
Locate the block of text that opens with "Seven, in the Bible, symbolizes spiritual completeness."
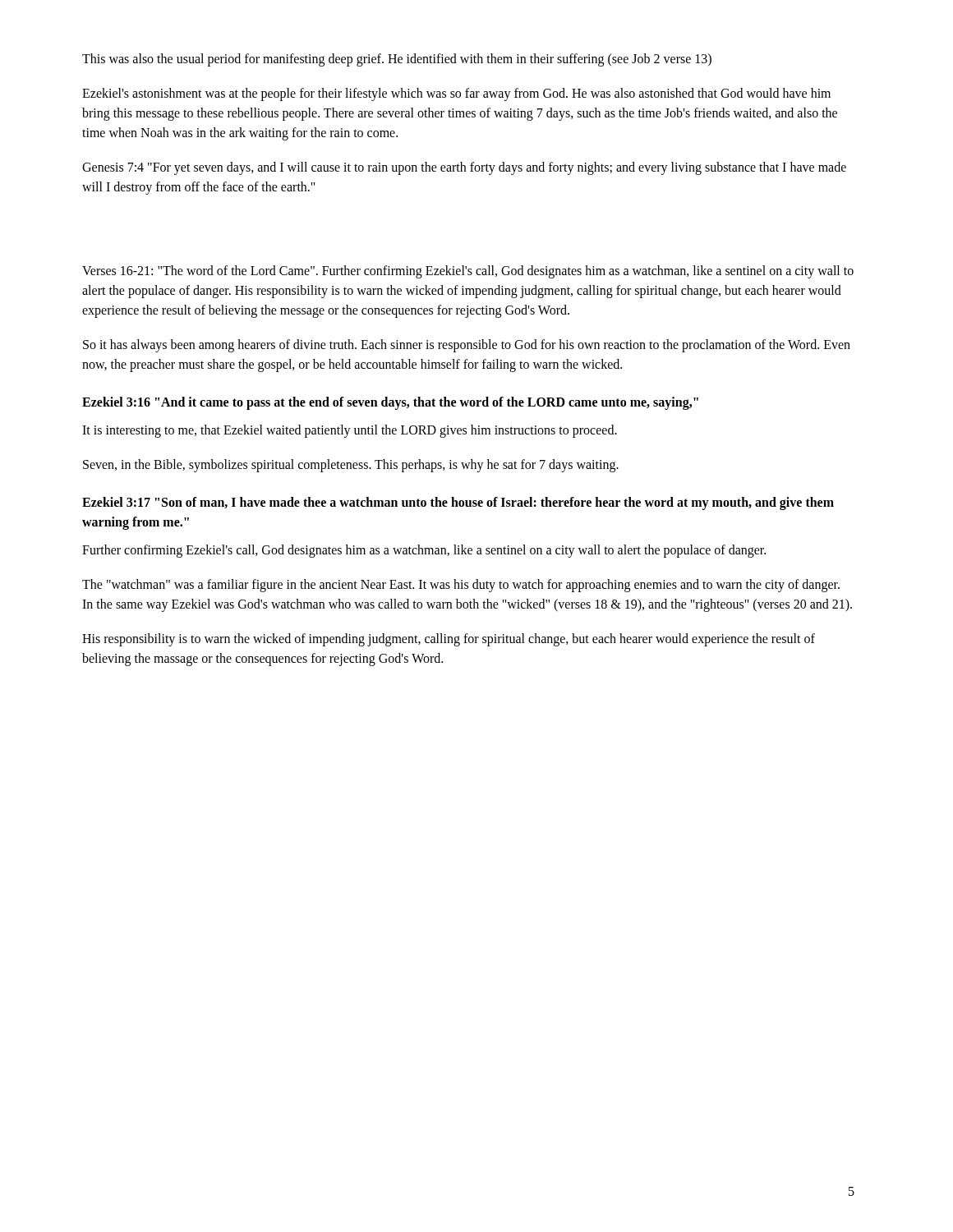tap(351, 464)
